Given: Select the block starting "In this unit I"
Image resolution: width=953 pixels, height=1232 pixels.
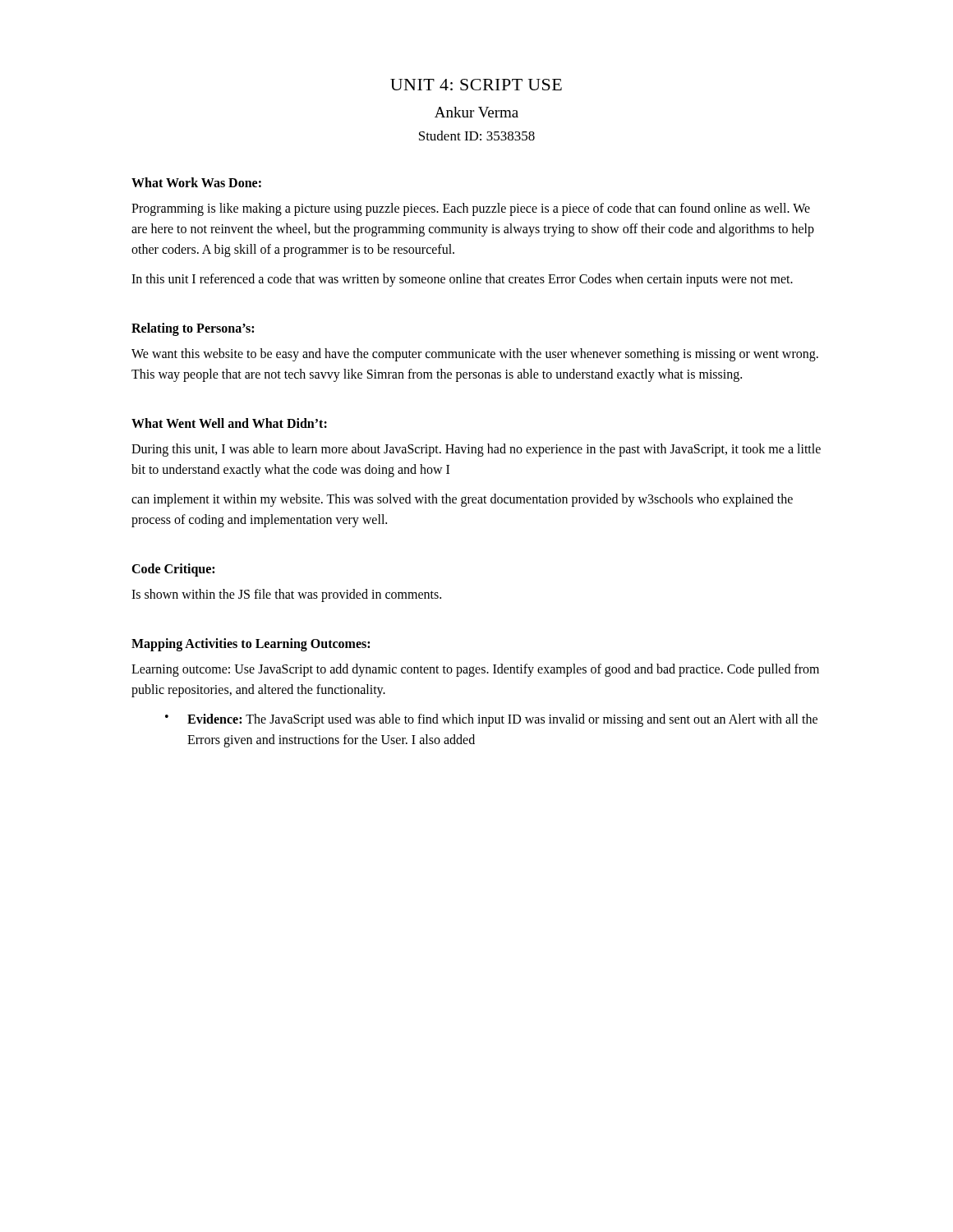Looking at the screenshot, I should click(476, 280).
